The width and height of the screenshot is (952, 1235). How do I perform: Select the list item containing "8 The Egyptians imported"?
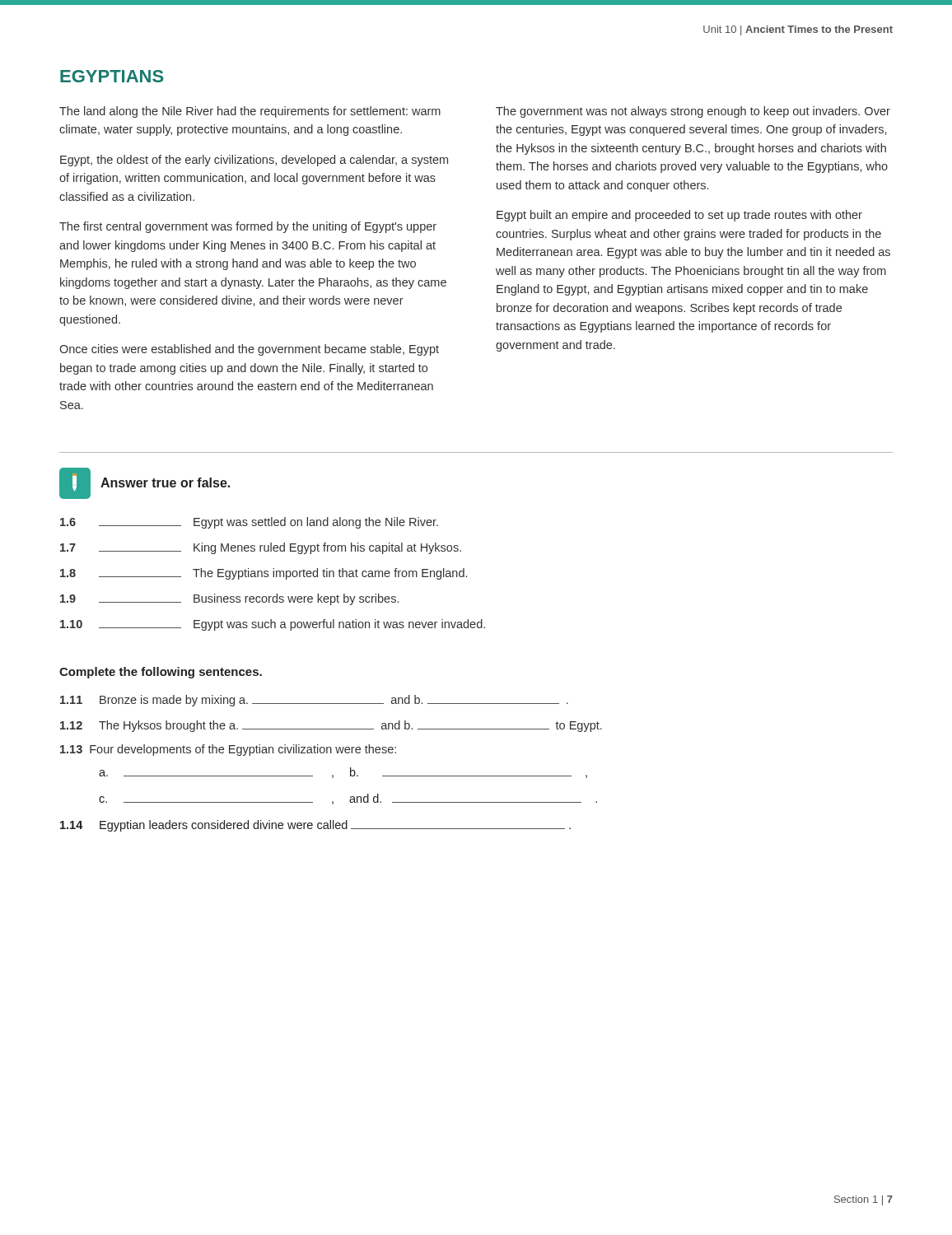(x=476, y=572)
